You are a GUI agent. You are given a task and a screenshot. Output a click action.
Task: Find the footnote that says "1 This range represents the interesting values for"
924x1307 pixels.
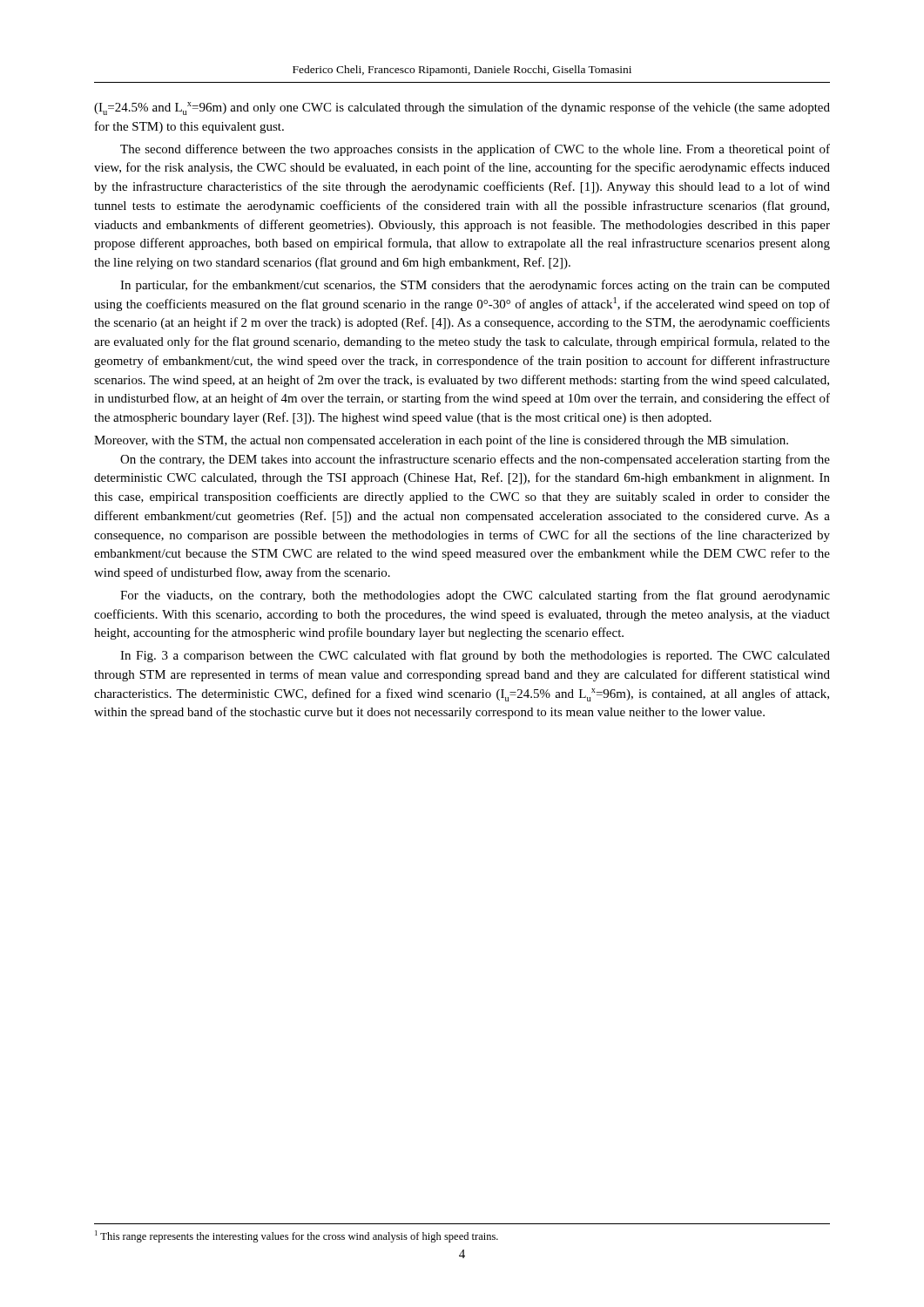tap(296, 1236)
